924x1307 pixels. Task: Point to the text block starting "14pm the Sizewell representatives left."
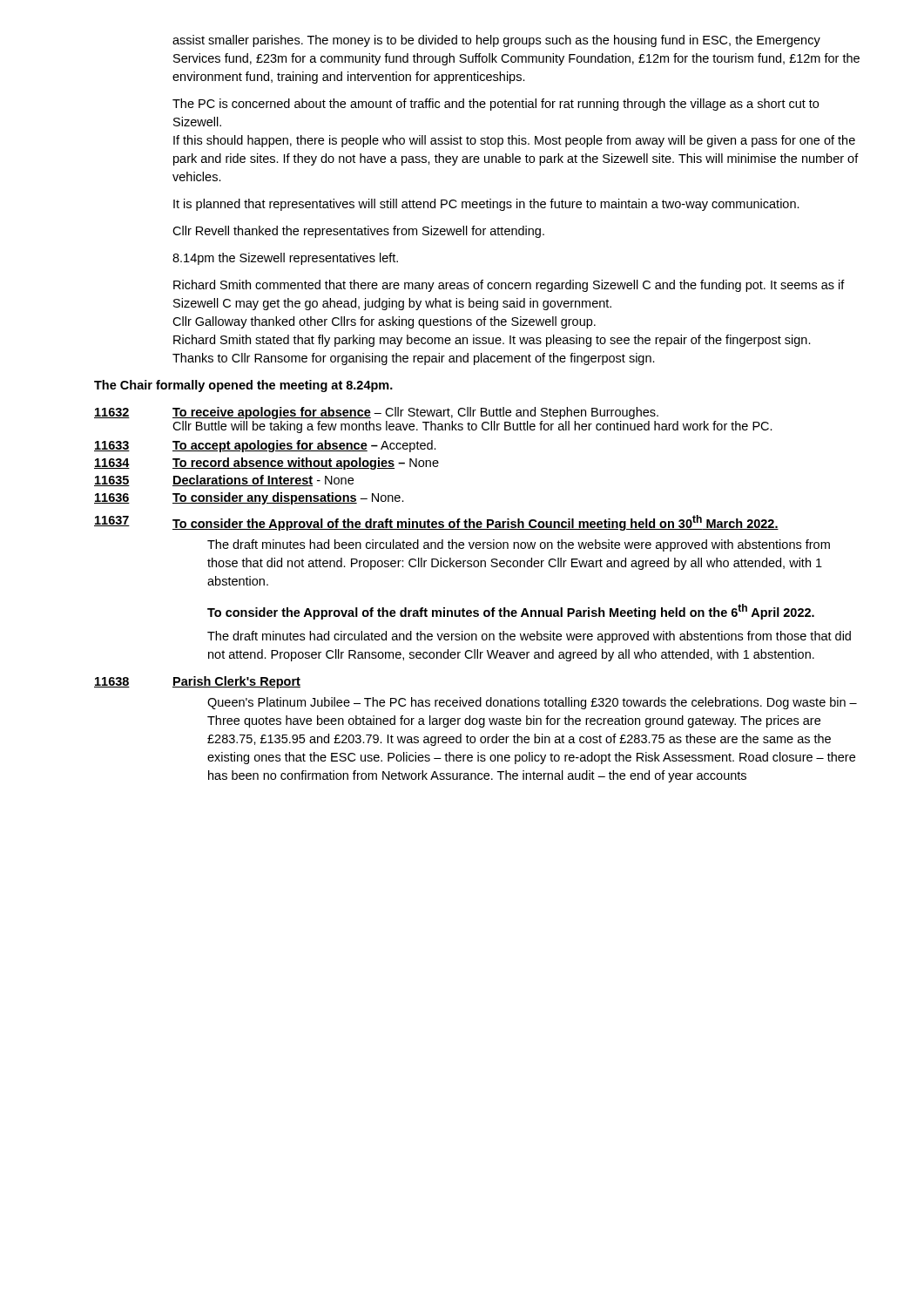pyautogui.click(x=285, y=259)
